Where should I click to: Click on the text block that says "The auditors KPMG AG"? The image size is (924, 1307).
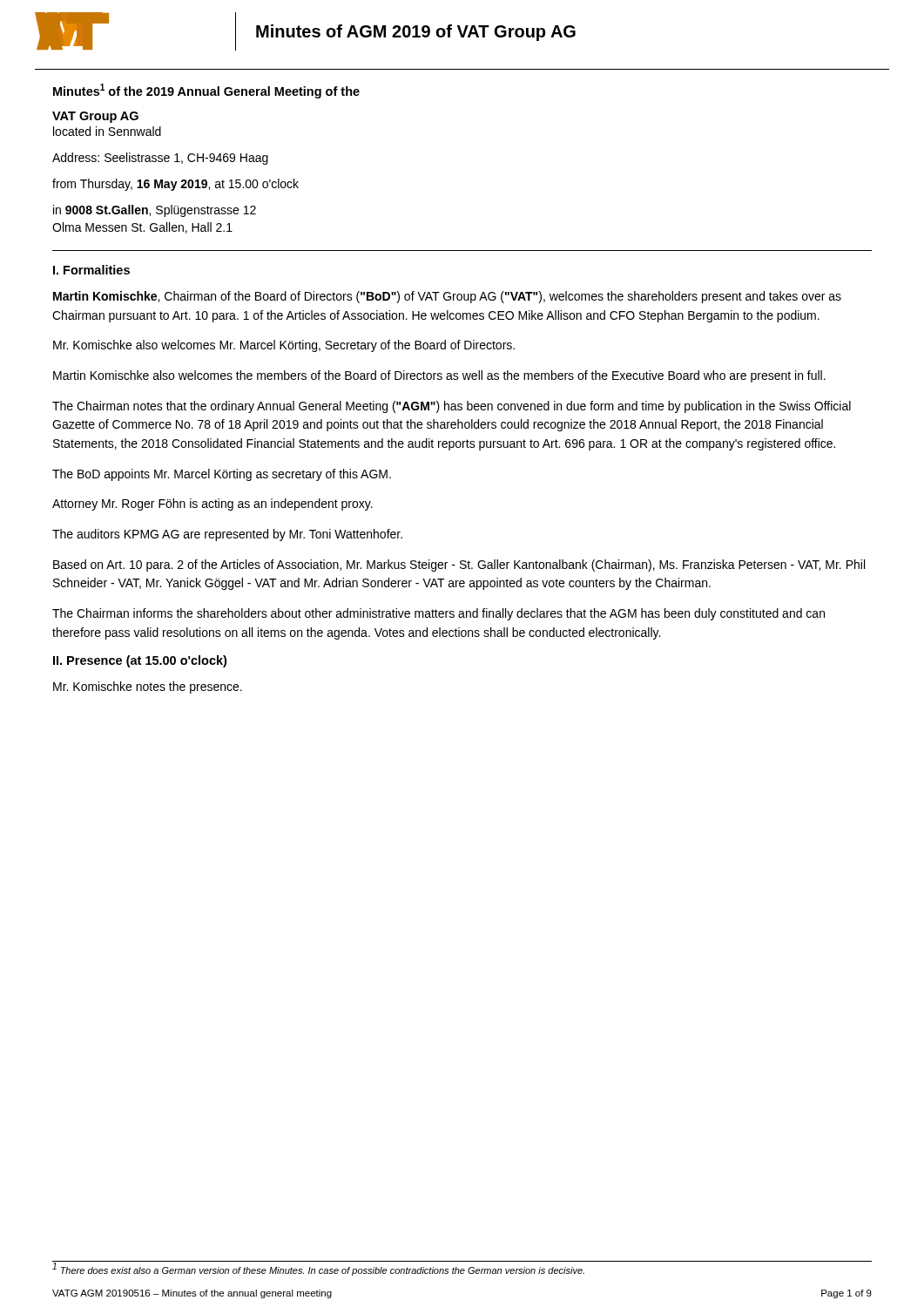pos(228,534)
